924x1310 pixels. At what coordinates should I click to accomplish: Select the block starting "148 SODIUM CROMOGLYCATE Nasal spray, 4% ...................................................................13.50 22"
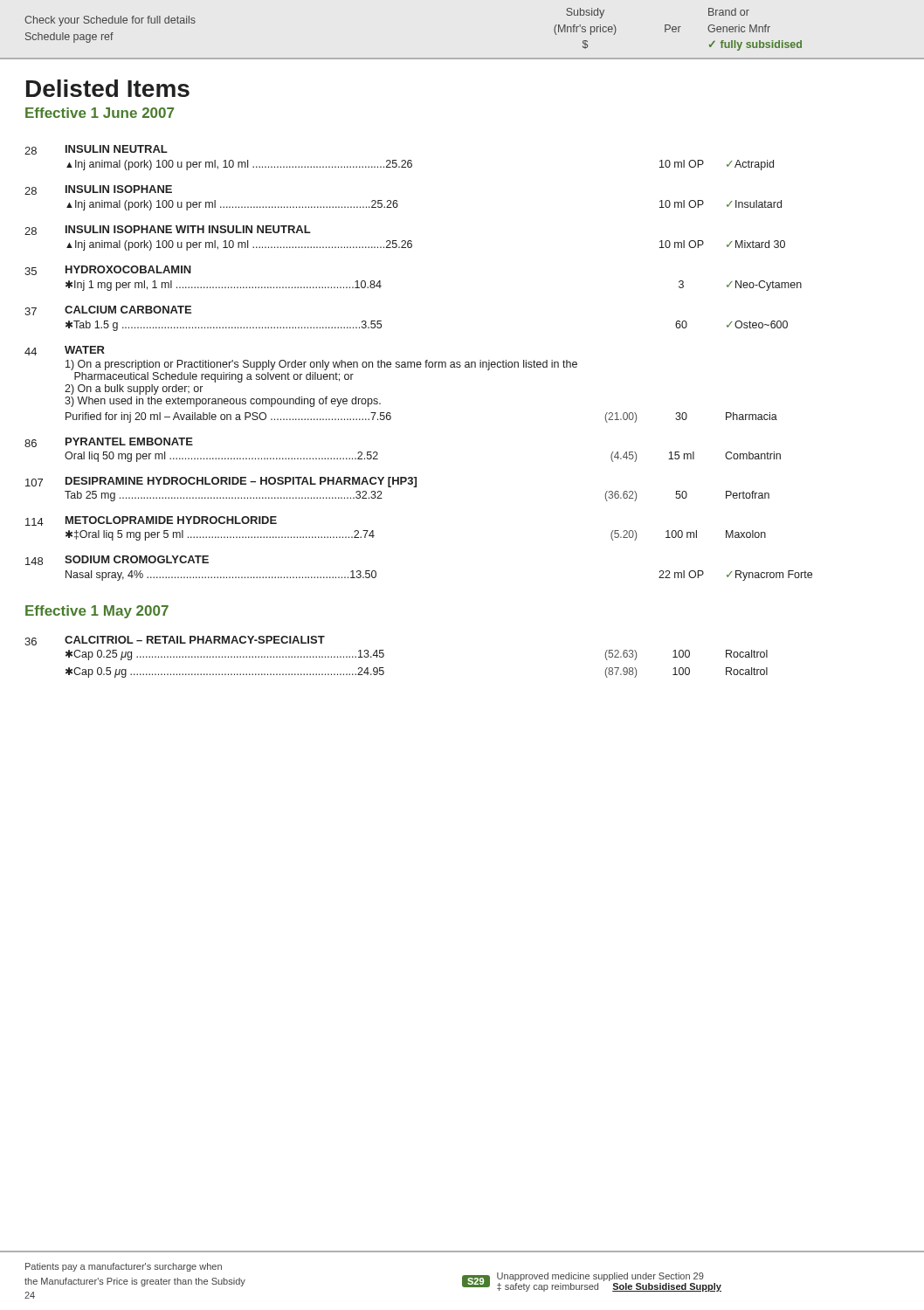[x=117, y=560]
